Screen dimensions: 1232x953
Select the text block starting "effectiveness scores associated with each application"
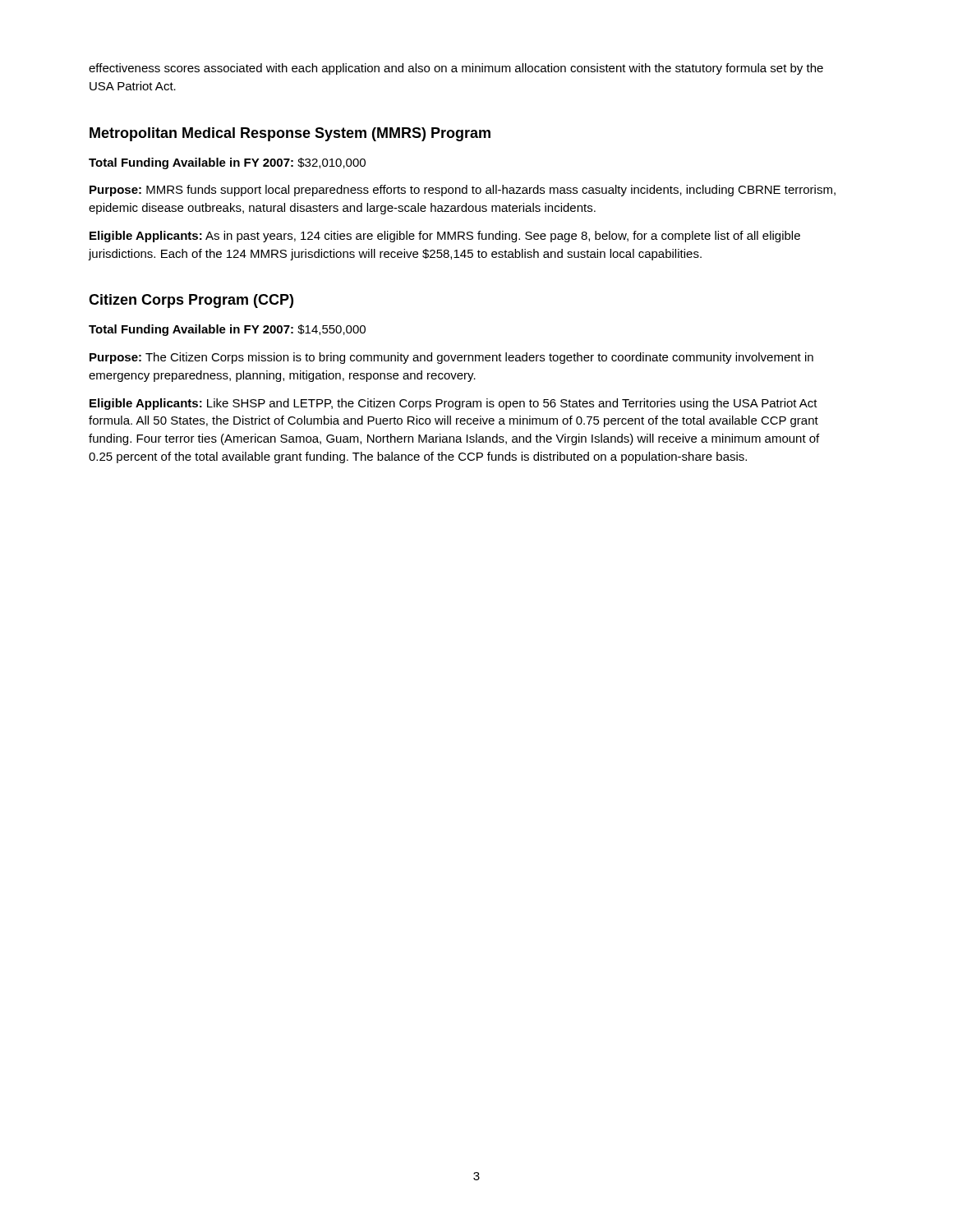[x=456, y=77]
